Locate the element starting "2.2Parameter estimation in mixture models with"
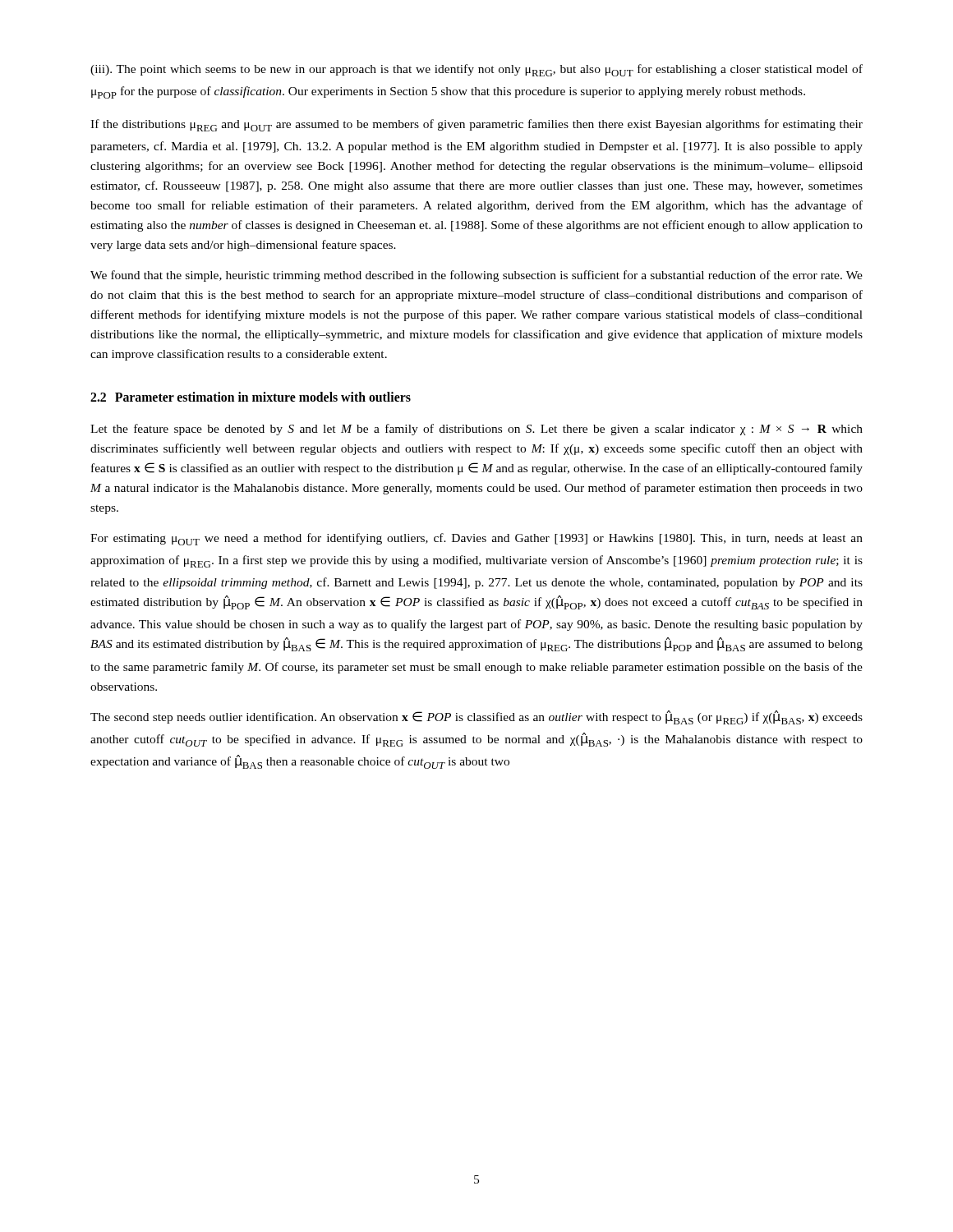 pos(250,397)
